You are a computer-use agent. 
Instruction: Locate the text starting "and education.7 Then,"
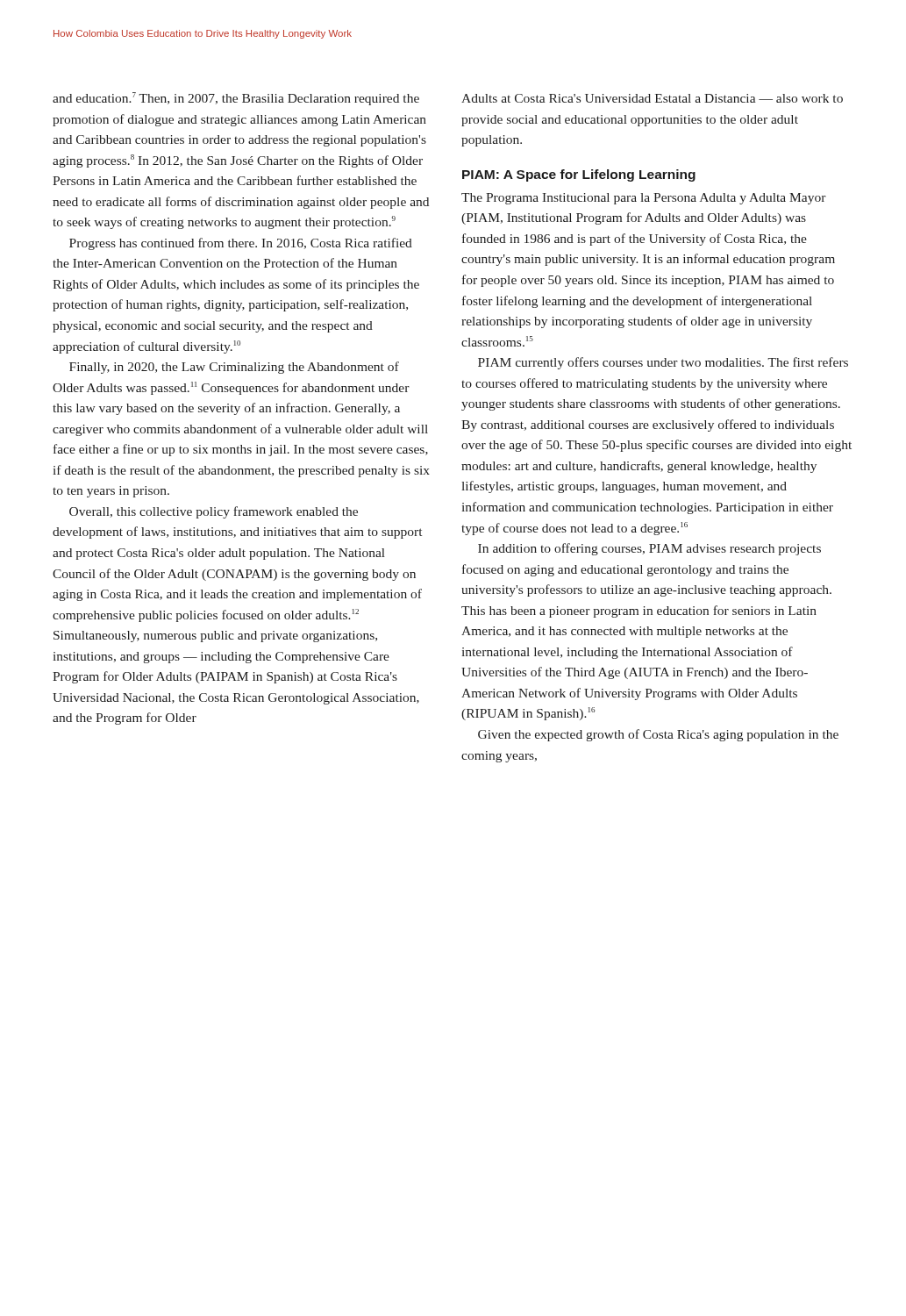[x=241, y=408]
